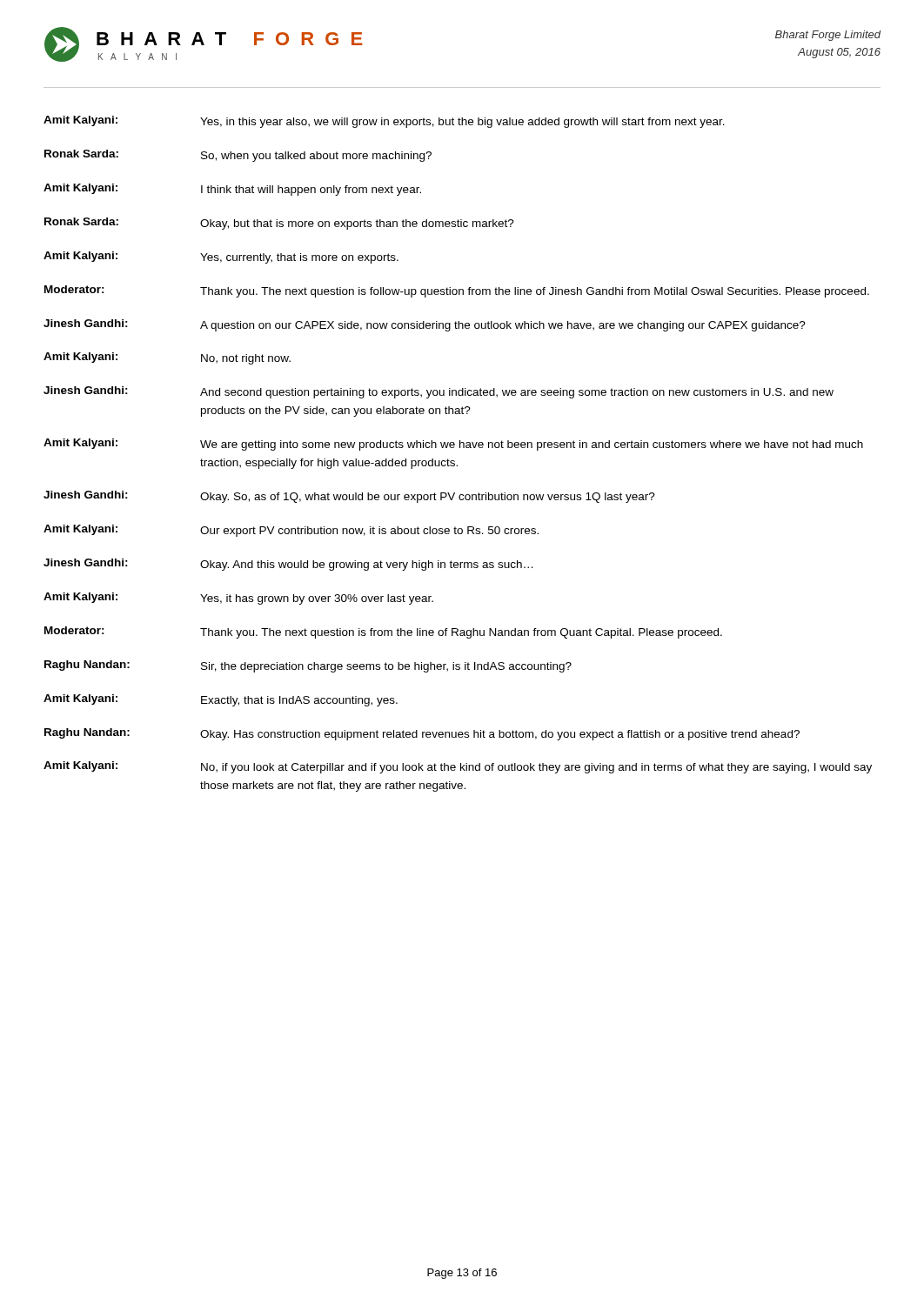Click on the element starting "Amit Kalyani: Yes, in this year also,"
This screenshot has width=924, height=1305.
click(462, 122)
